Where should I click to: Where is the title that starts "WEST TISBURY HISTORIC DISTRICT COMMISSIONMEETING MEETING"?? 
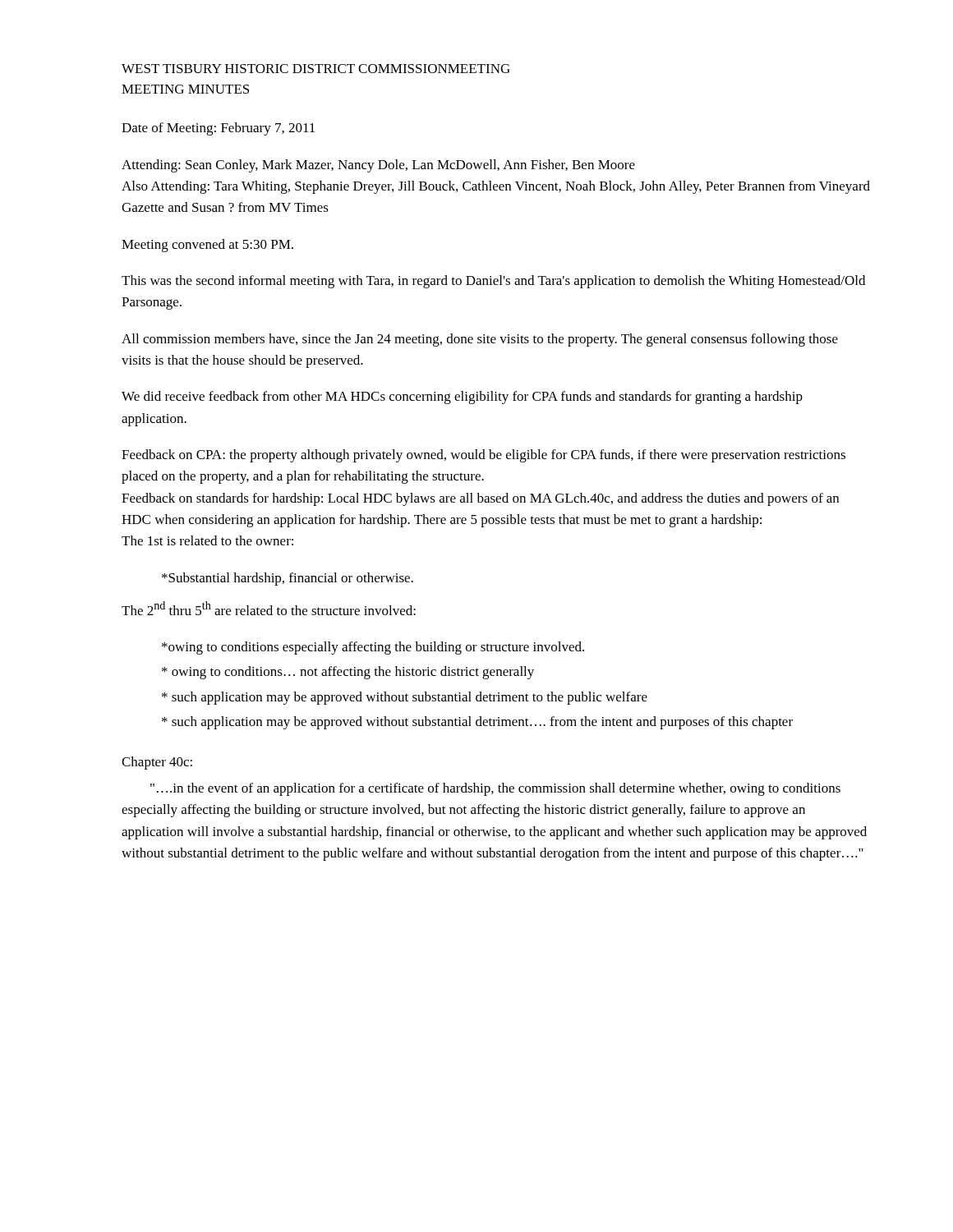(496, 79)
